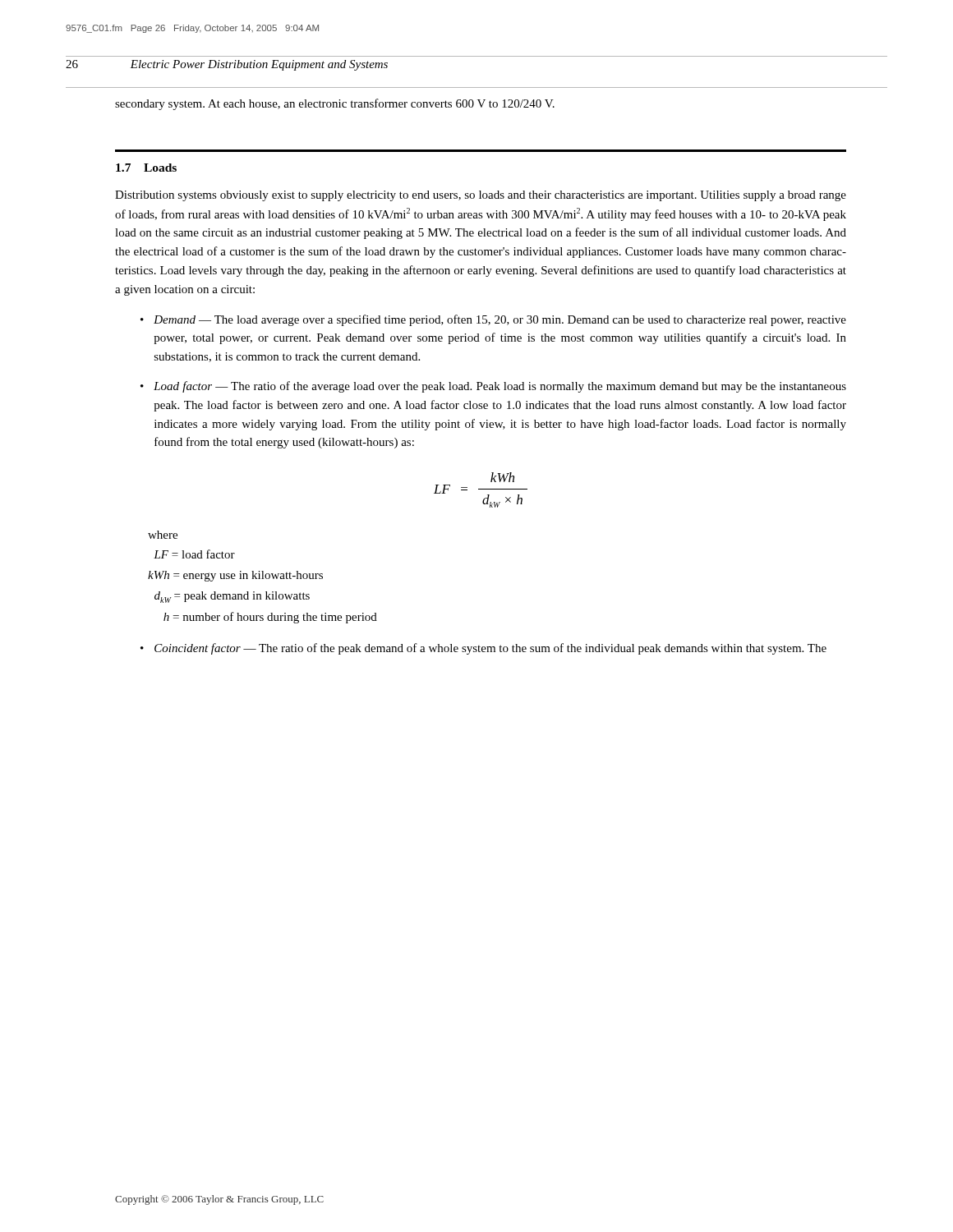Image resolution: width=953 pixels, height=1232 pixels.
Task: Locate the region starting "LF = kWh"
Action: [x=481, y=490]
